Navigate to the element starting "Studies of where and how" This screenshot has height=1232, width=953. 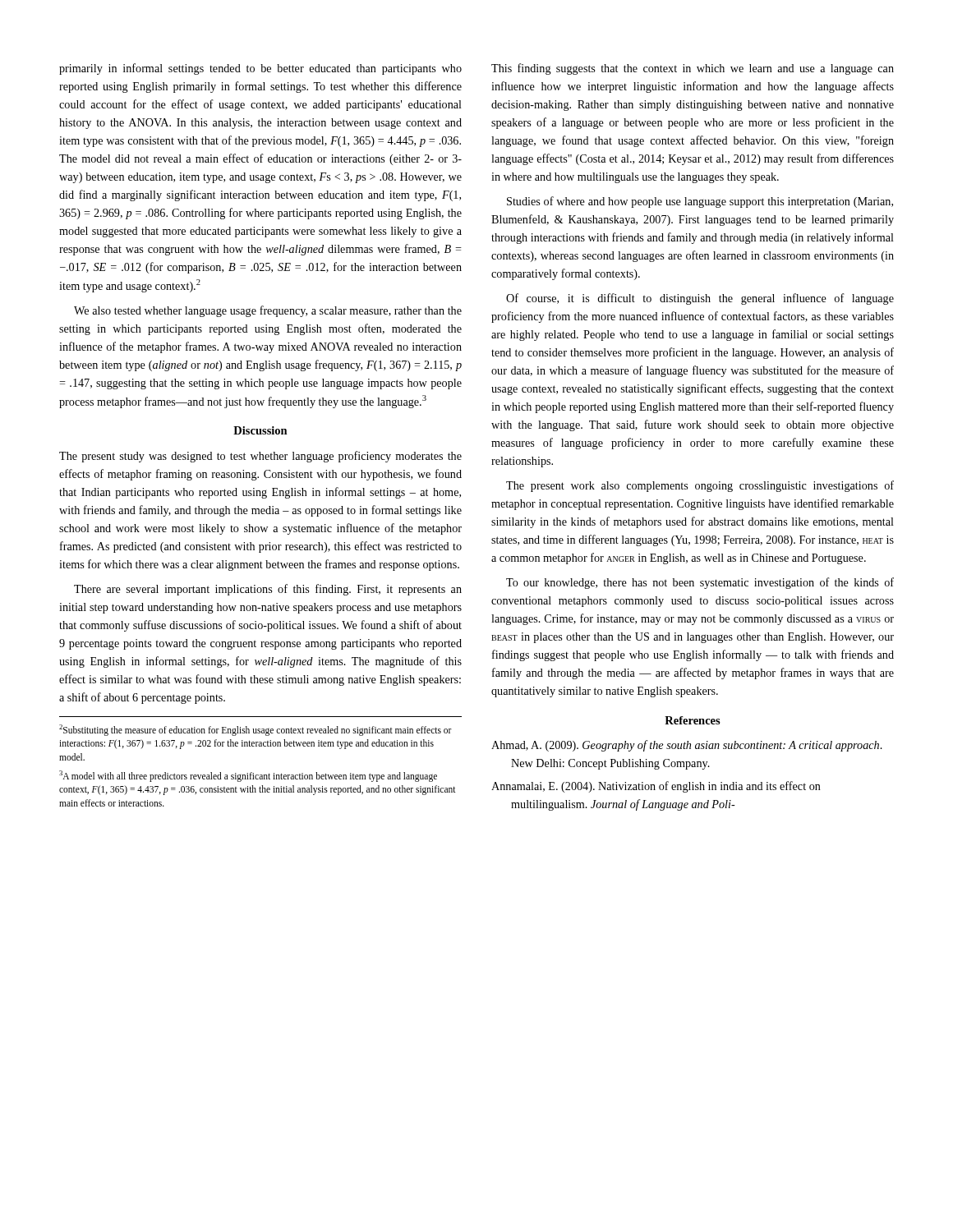pyautogui.click(x=693, y=237)
